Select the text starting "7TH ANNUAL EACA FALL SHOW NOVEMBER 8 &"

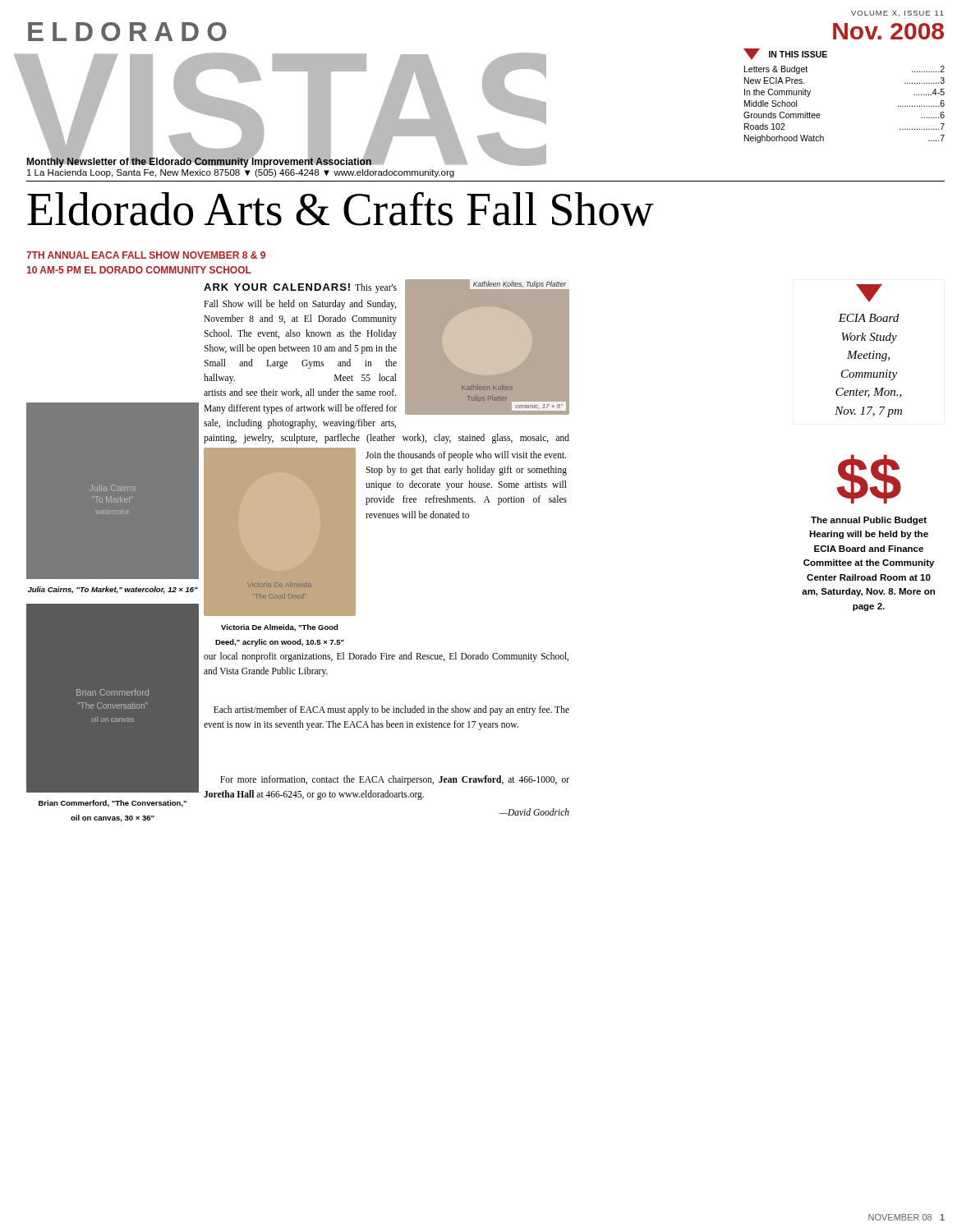[x=146, y=263]
